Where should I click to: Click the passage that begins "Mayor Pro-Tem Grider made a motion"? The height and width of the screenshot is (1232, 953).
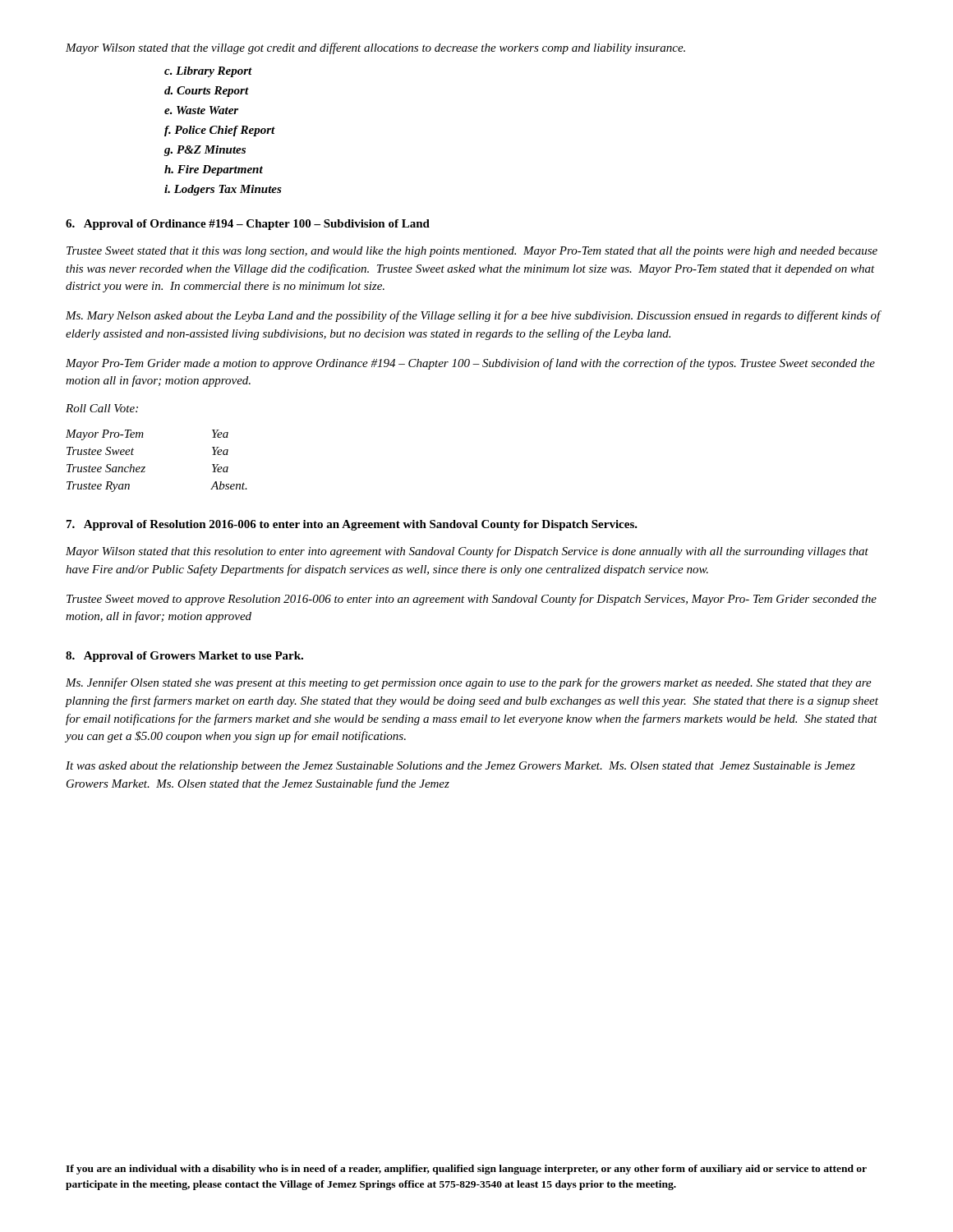pyautogui.click(x=470, y=372)
